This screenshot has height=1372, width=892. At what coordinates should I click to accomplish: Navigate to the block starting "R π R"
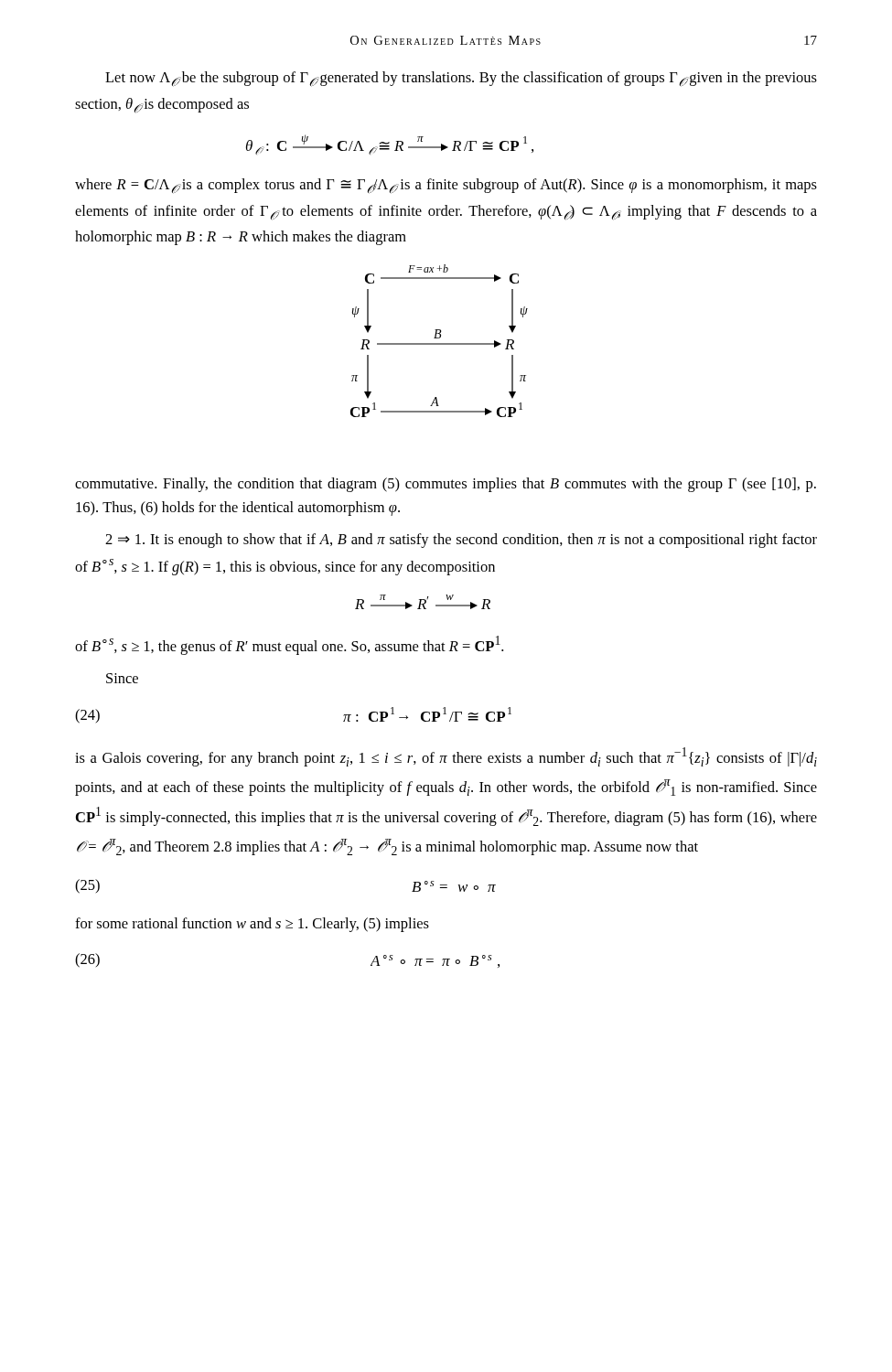446,603
